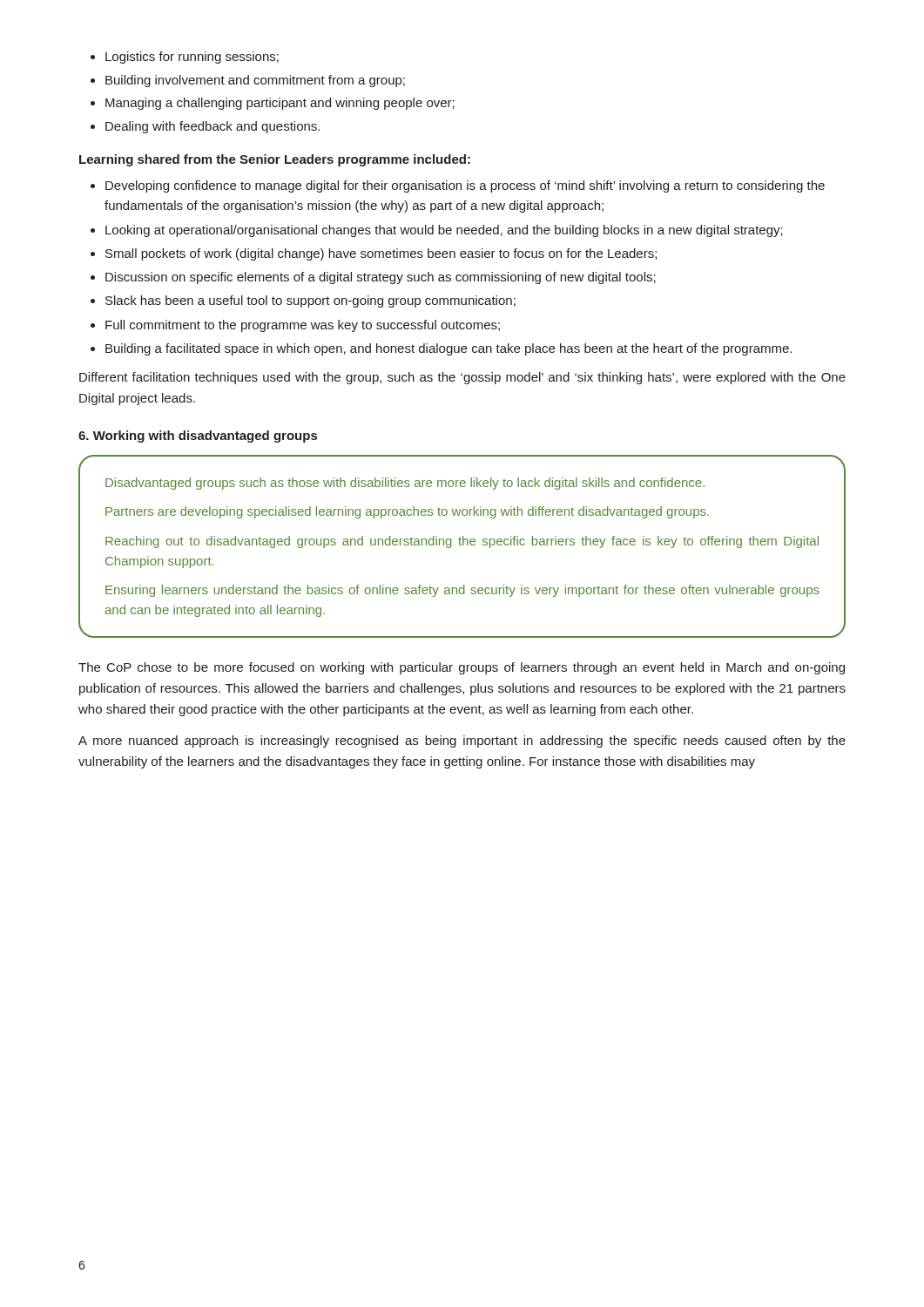Click on the text starting "Looking at operational/organisational"
This screenshot has width=924, height=1307.
475,229
